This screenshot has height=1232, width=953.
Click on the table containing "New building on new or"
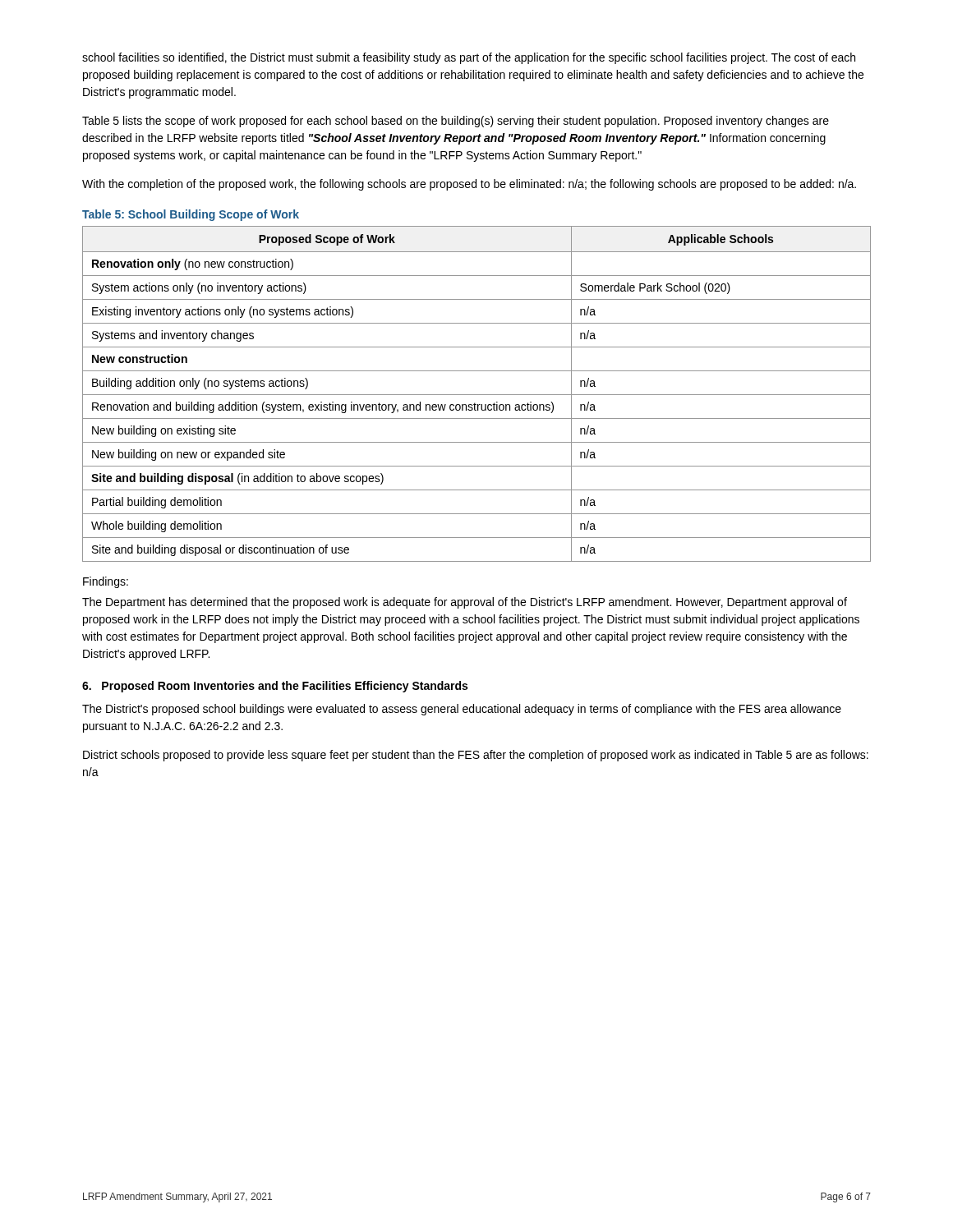[x=476, y=394]
